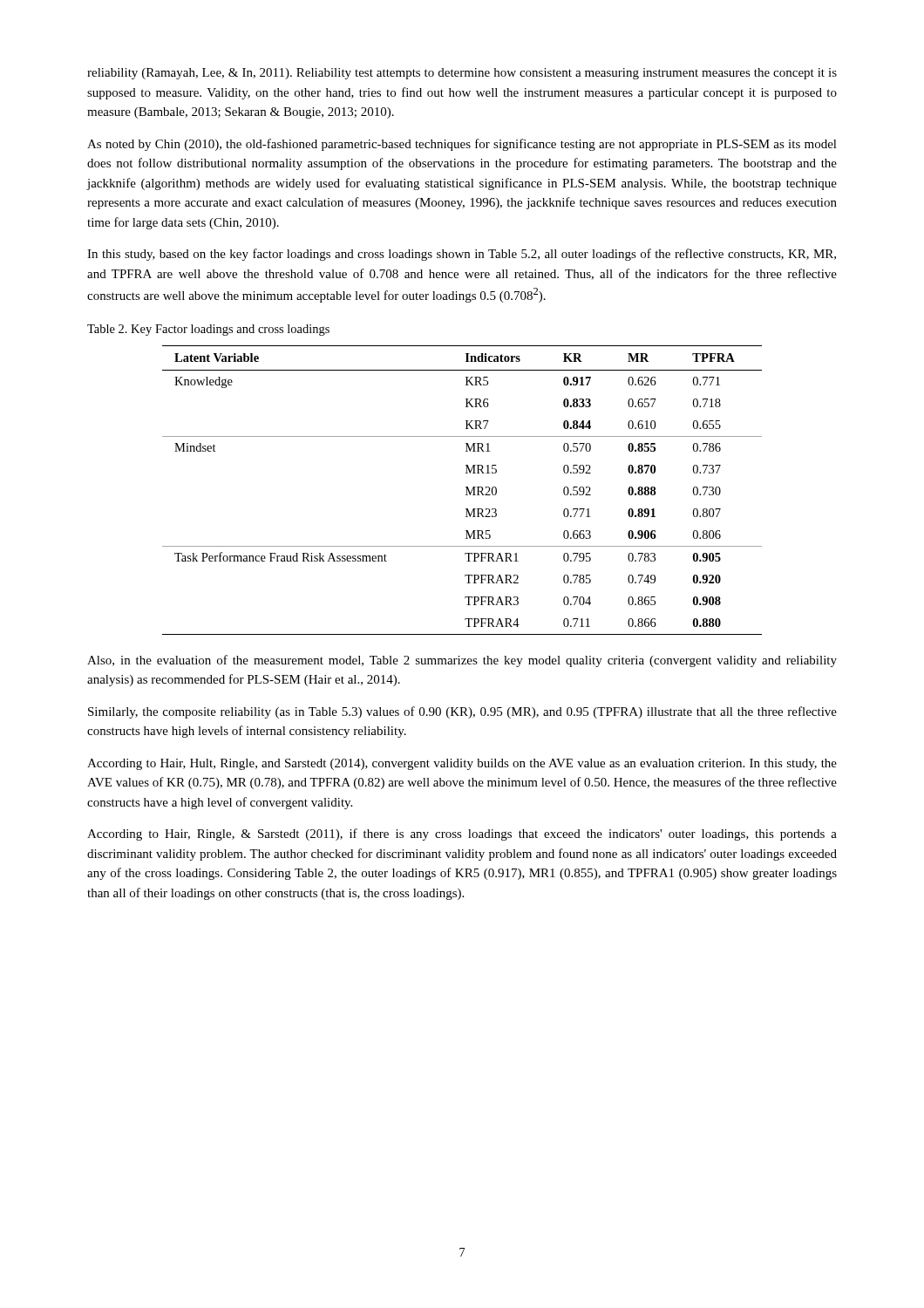Locate the text block with the text "Similarly, the composite reliability (as in Table 5.3)"
The width and height of the screenshot is (924, 1308).
tap(462, 721)
